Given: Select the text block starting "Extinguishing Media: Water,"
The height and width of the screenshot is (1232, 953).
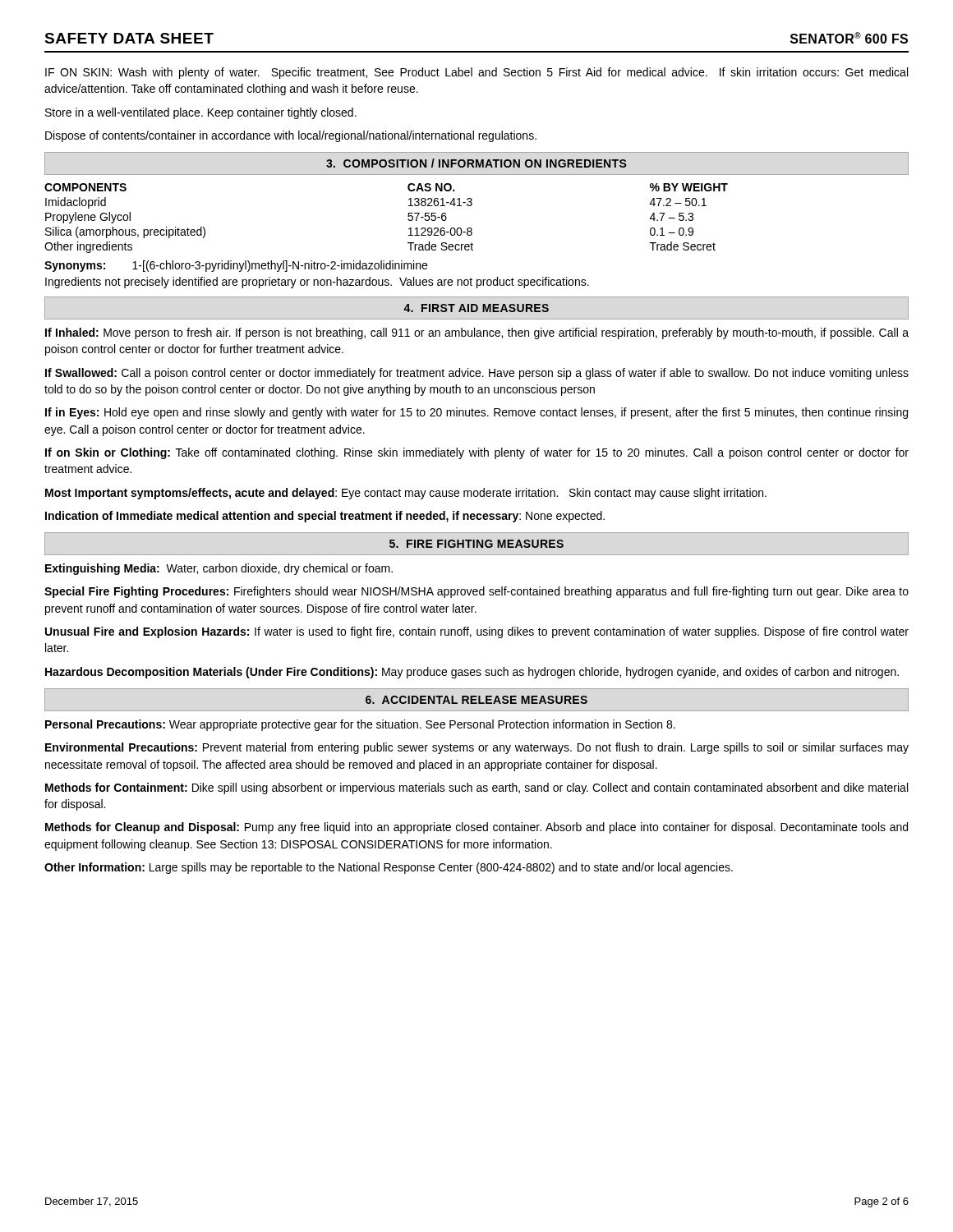Looking at the screenshot, I should (x=219, y=569).
